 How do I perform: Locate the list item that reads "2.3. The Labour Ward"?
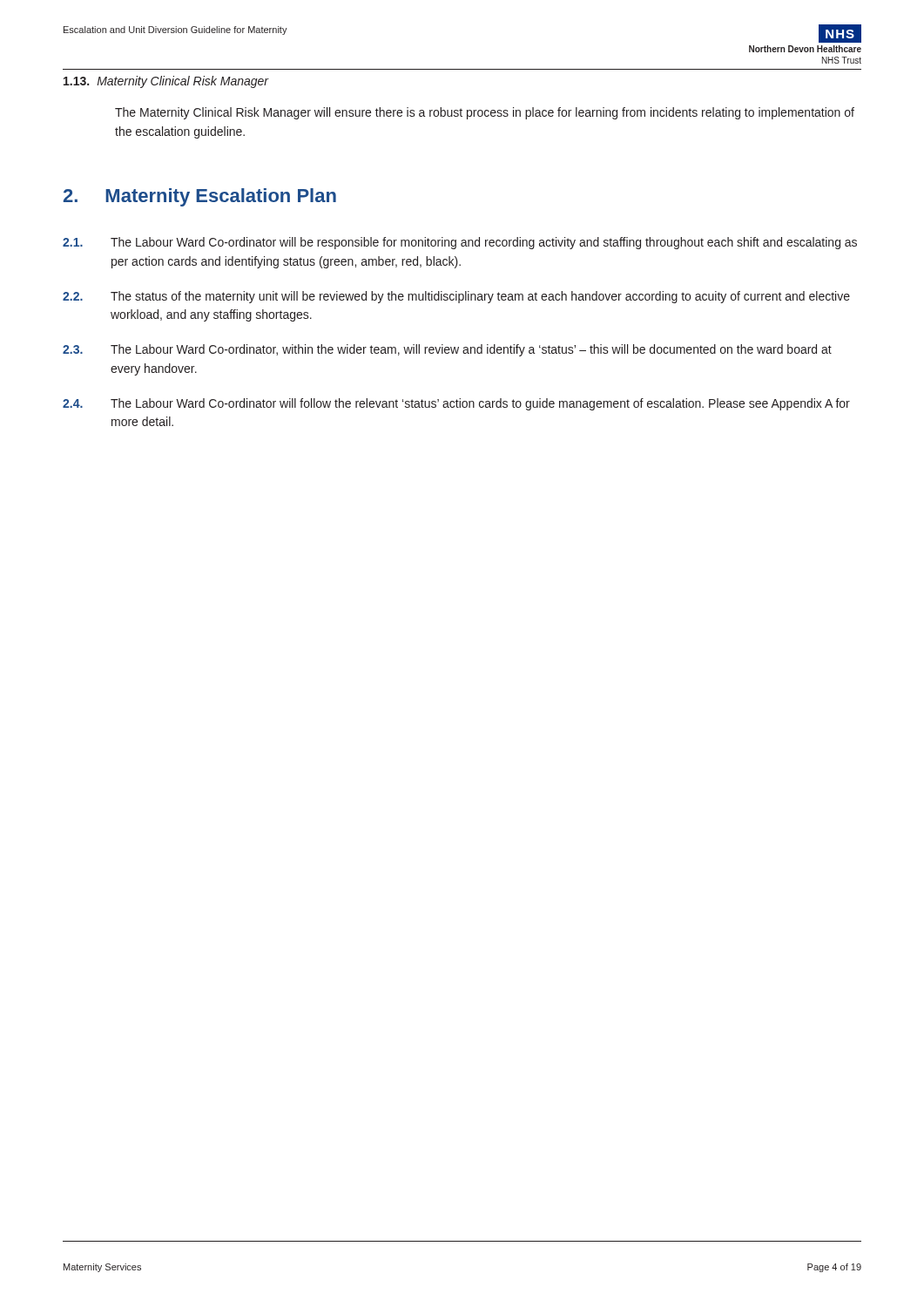462,360
